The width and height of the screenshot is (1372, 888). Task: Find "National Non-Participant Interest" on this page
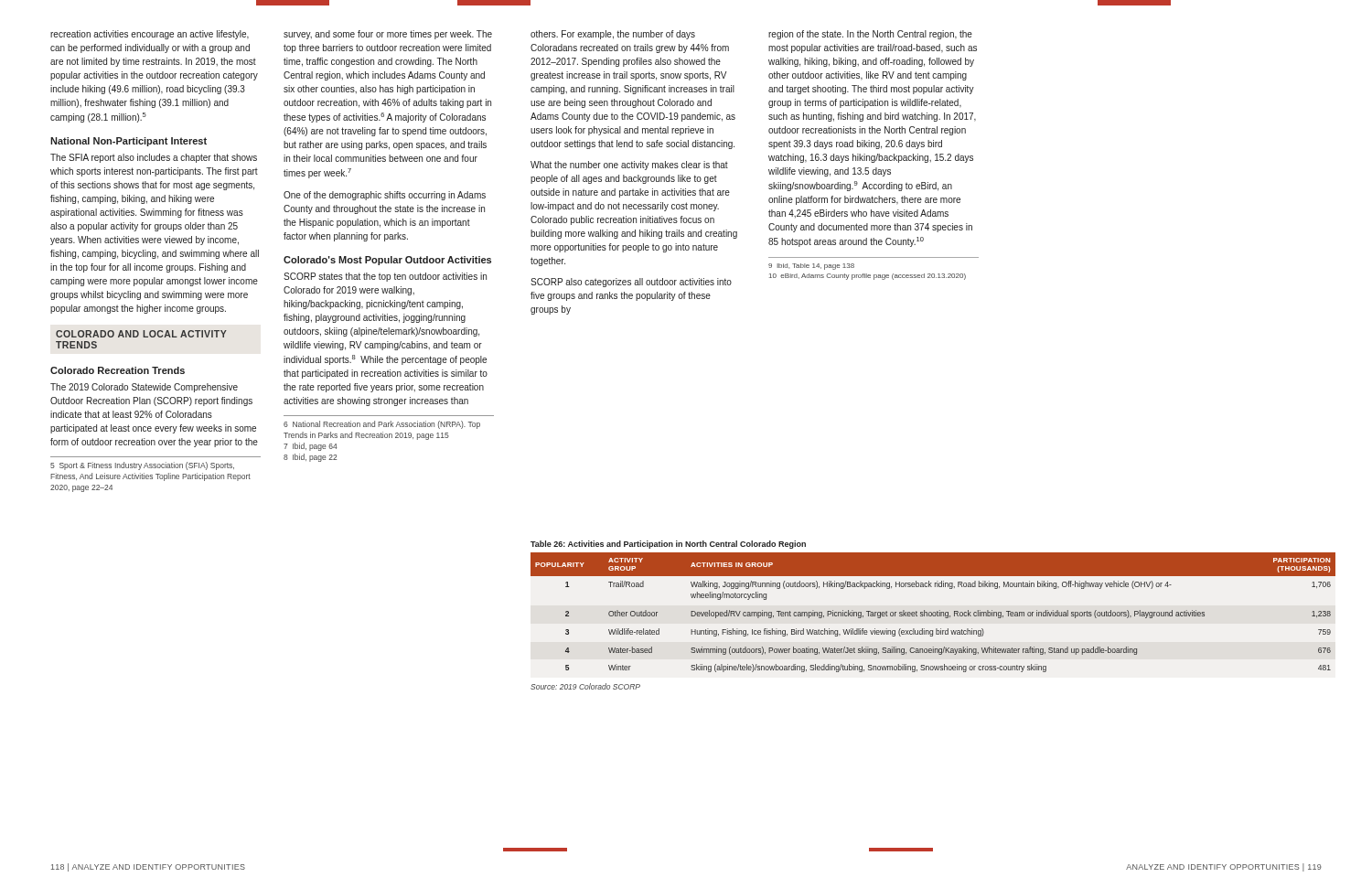click(x=129, y=141)
